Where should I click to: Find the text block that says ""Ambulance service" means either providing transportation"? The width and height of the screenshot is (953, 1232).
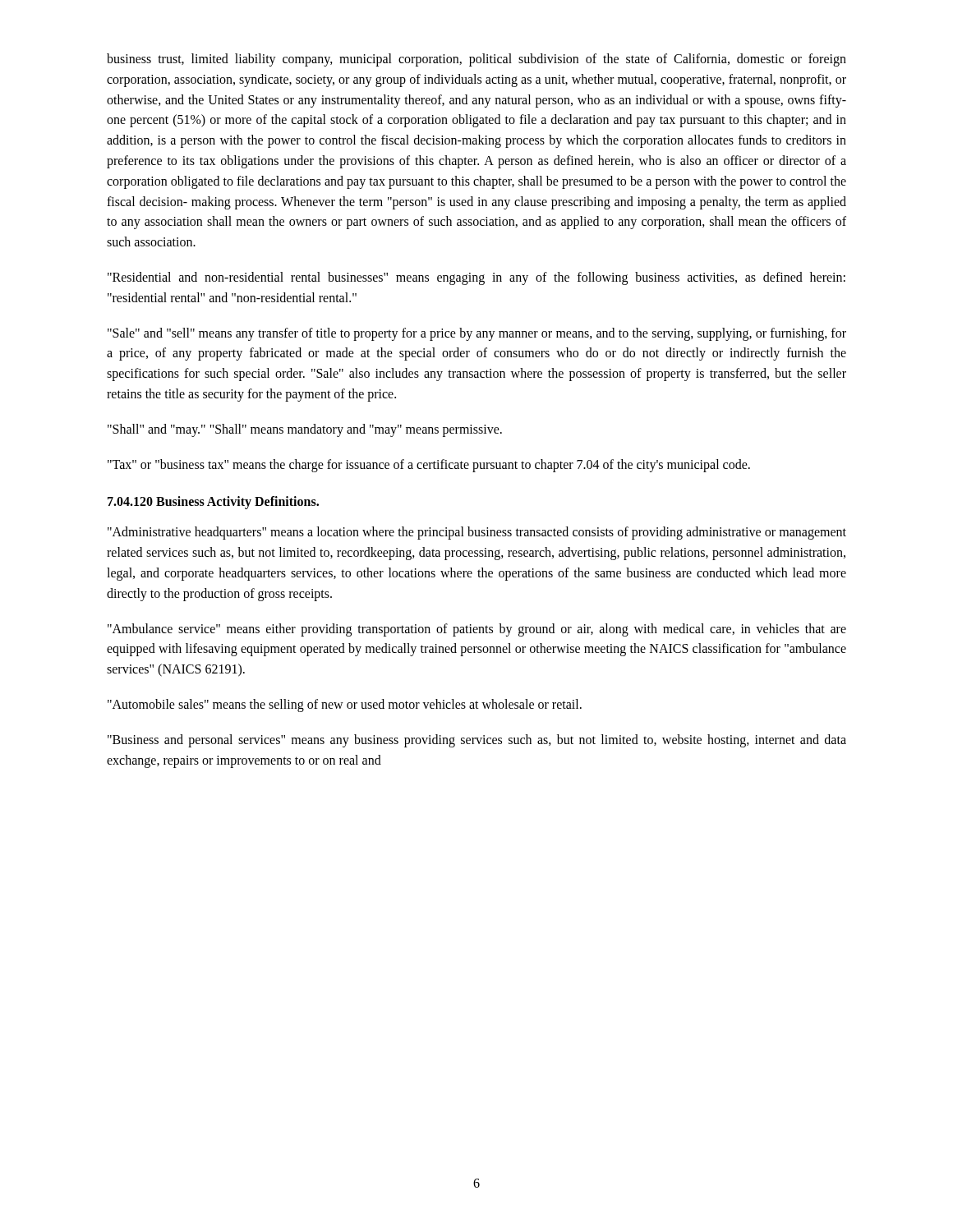[x=476, y=649]
